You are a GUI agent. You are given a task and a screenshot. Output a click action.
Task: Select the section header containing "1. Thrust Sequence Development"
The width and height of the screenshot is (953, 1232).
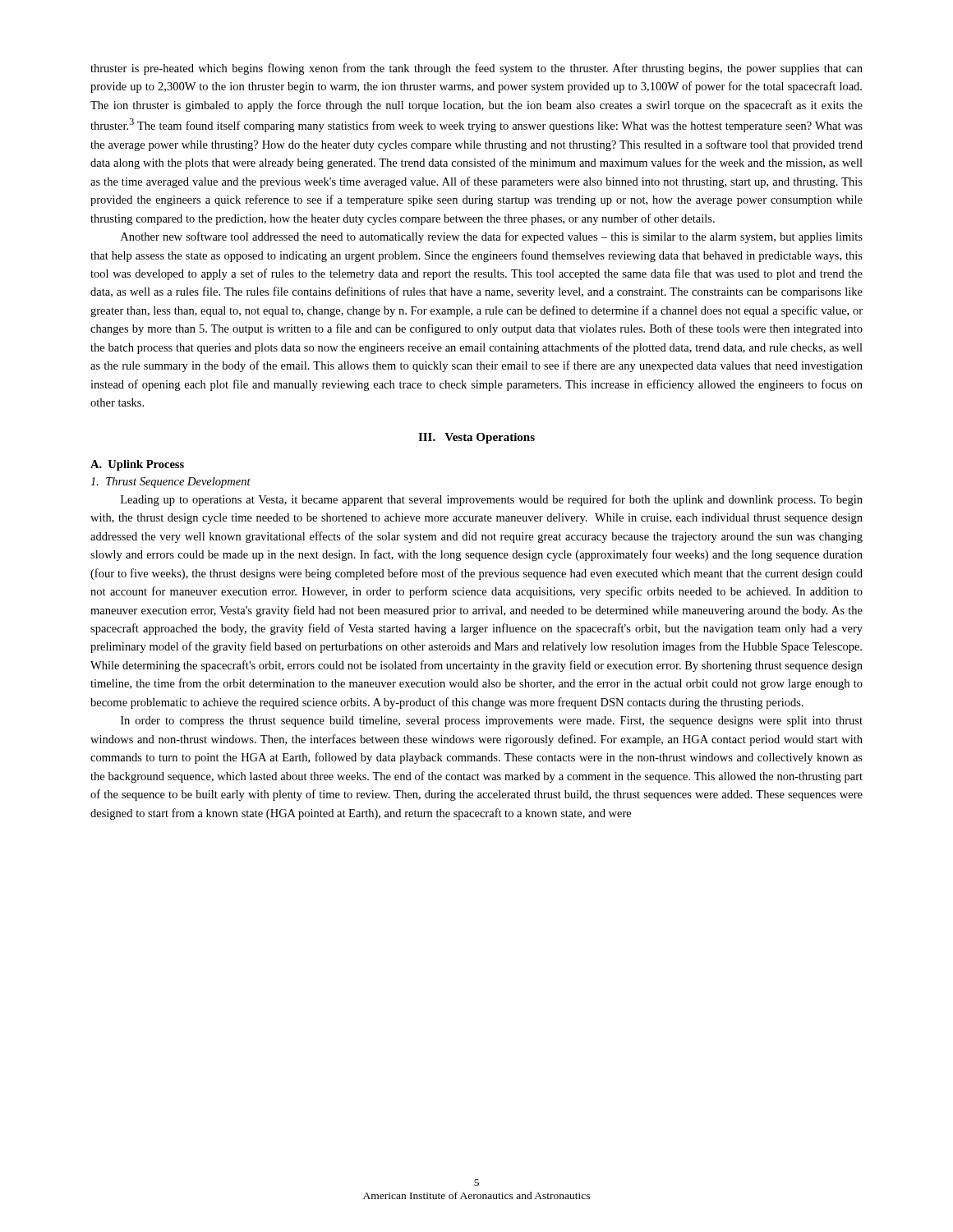[170, 481]
